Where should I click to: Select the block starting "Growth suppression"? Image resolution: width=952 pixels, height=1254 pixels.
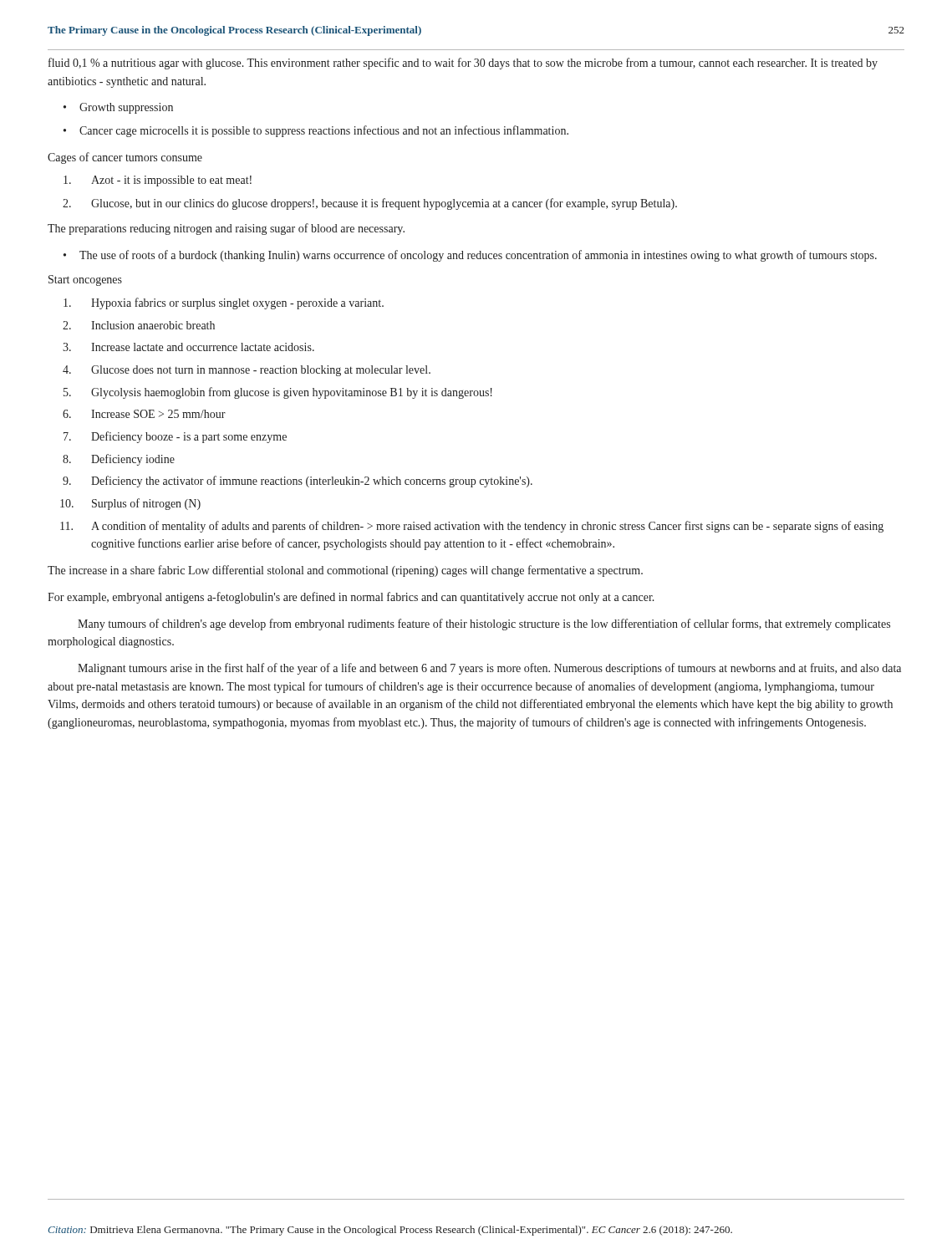click(126, 108)
